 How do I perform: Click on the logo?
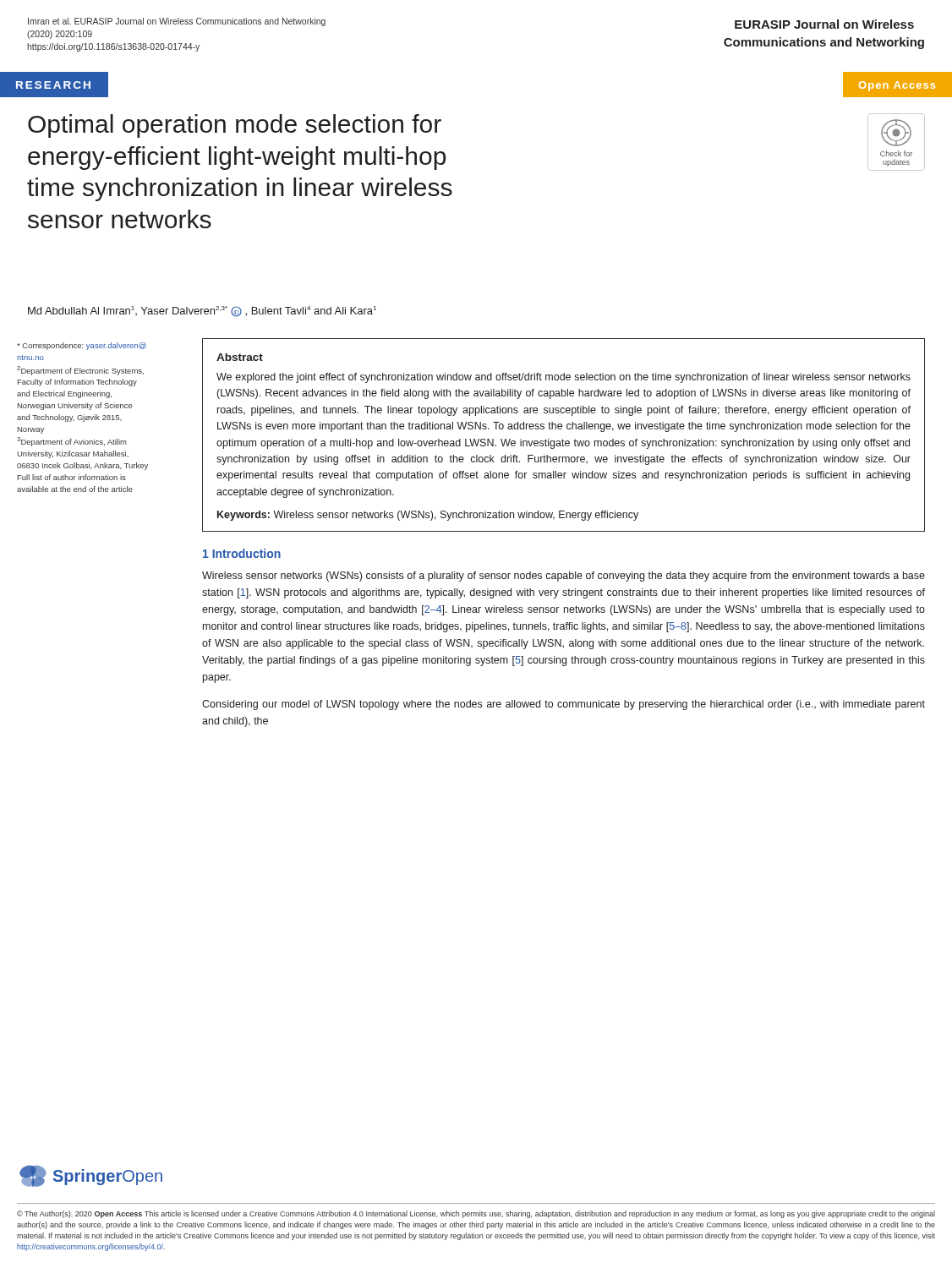tap(90, 1176)
